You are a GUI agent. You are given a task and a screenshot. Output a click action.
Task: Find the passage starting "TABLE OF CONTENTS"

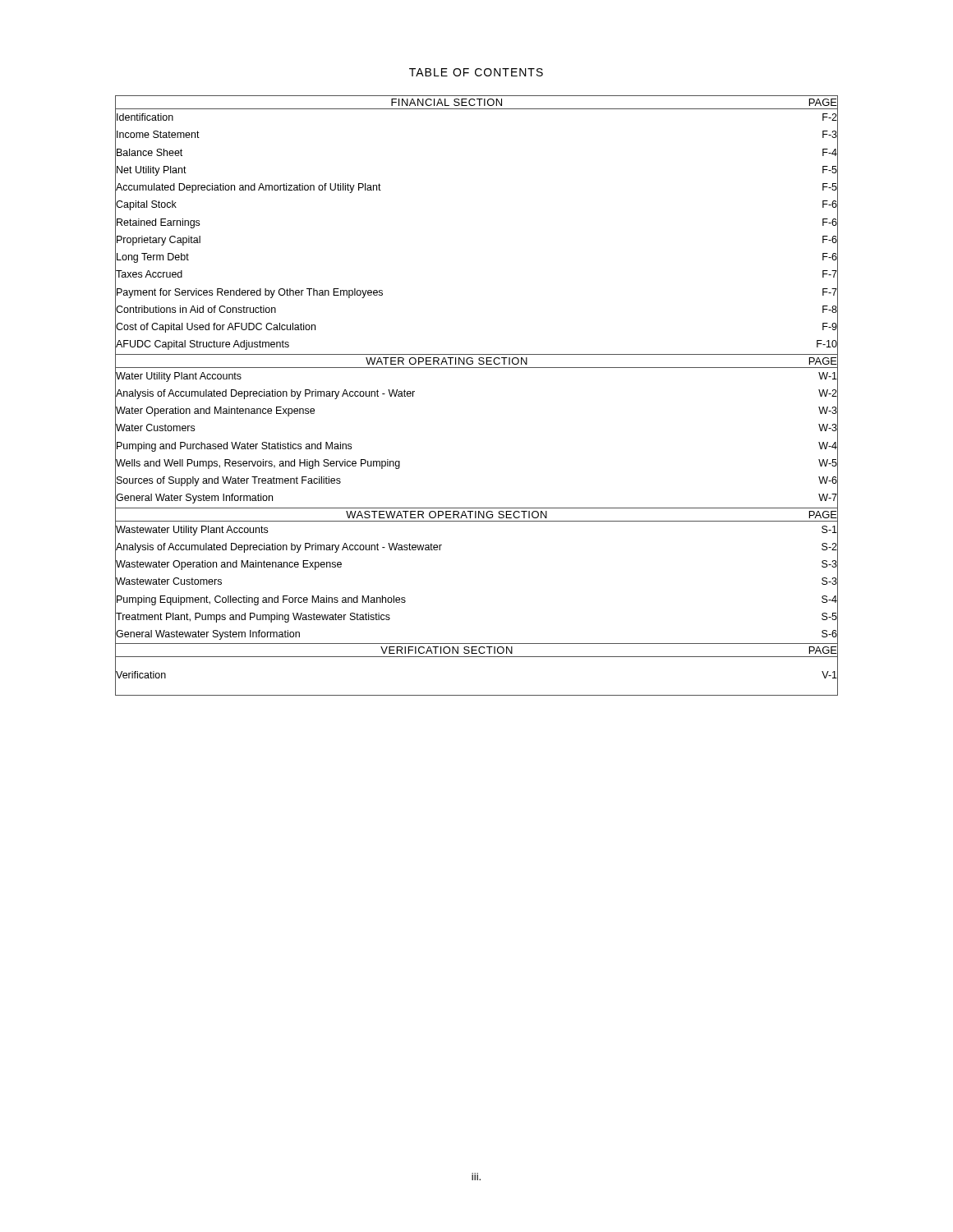pos(476,72)
